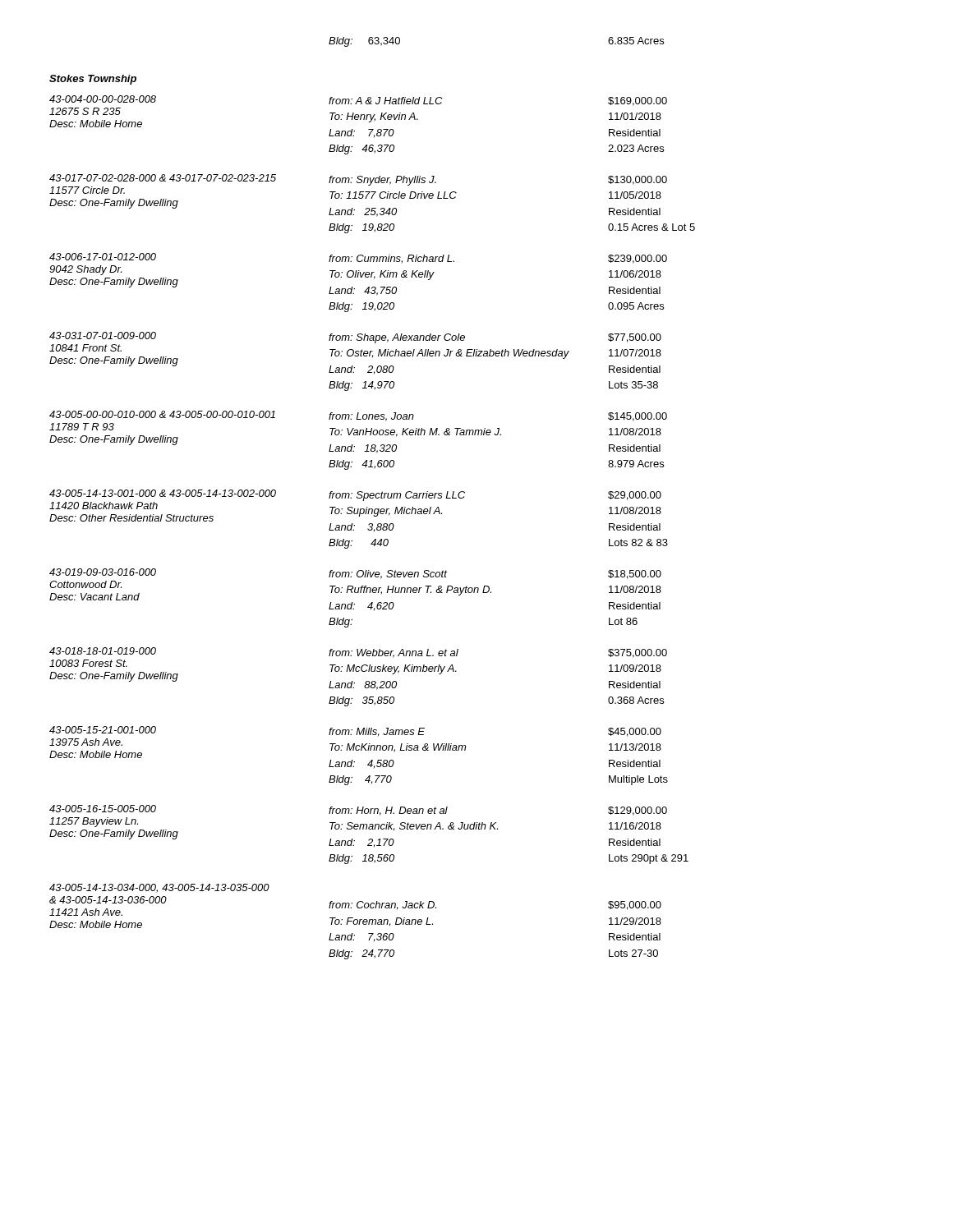Point to the block beginning "43-005-14-13-034-000, 43-005-14-13-035-000 & 43-005-14-13-036-000"

point(411,921)
